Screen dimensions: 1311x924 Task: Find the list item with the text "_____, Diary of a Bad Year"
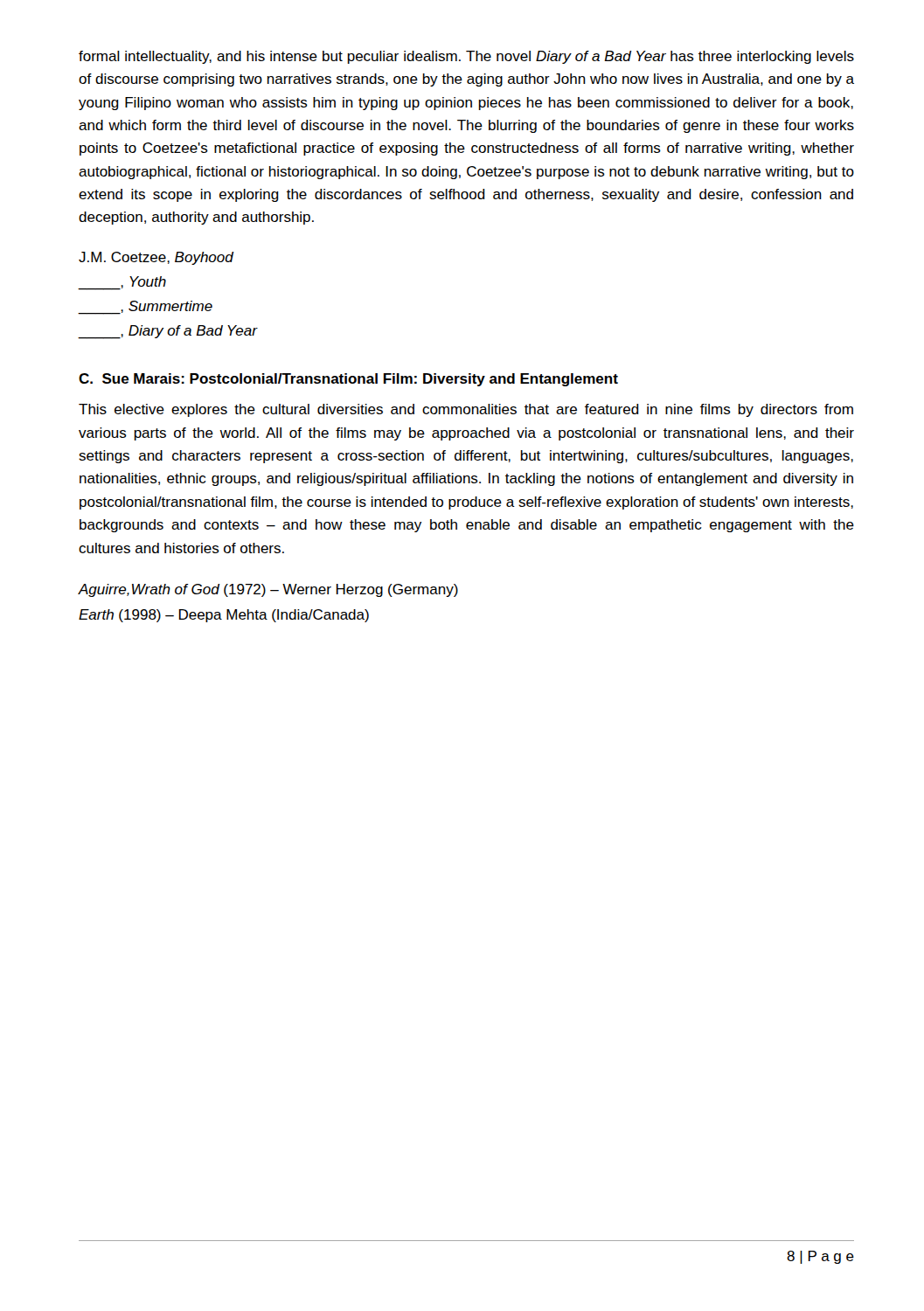[168, 331]
